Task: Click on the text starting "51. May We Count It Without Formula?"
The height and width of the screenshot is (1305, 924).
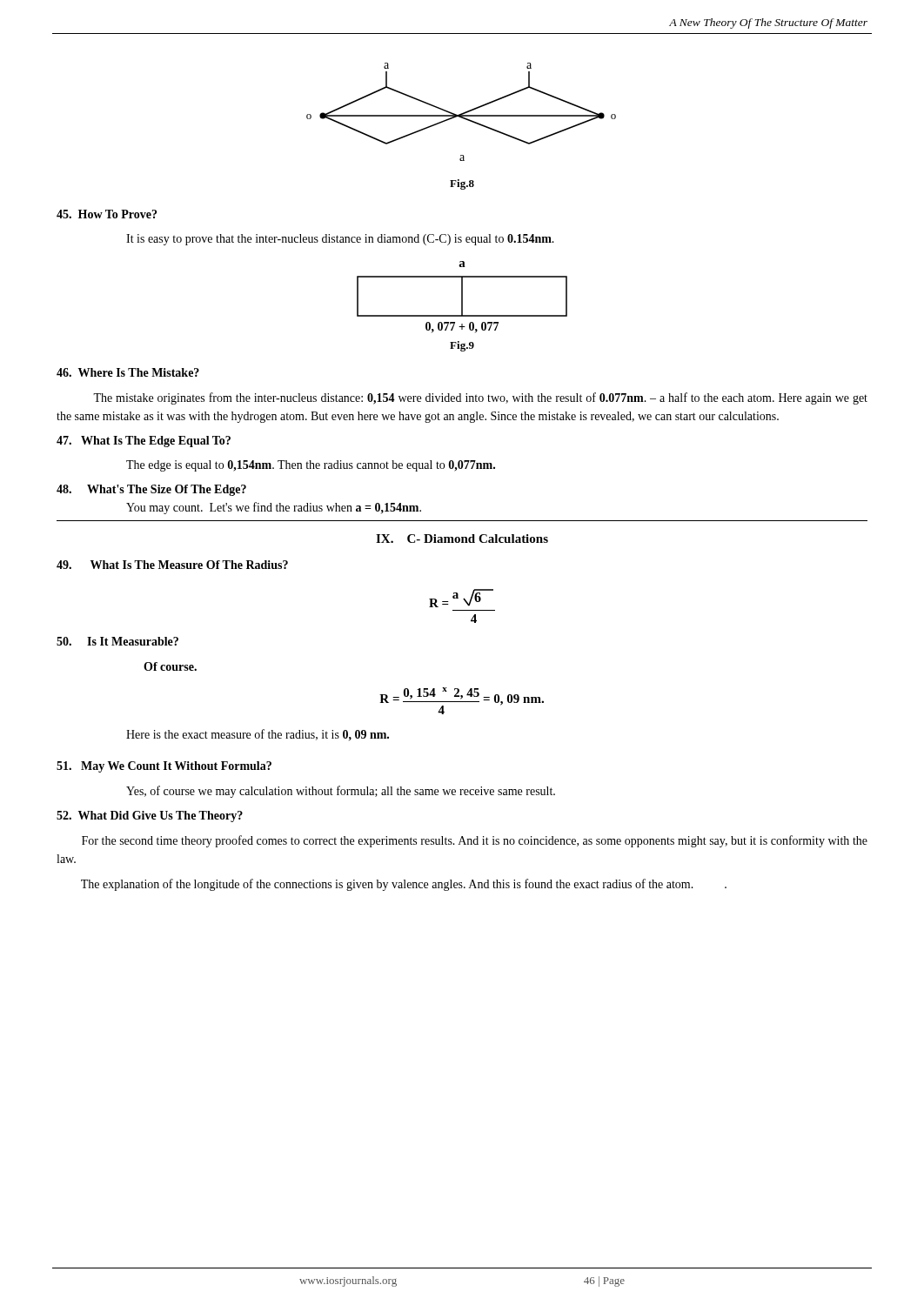Action: coord(164,766)
